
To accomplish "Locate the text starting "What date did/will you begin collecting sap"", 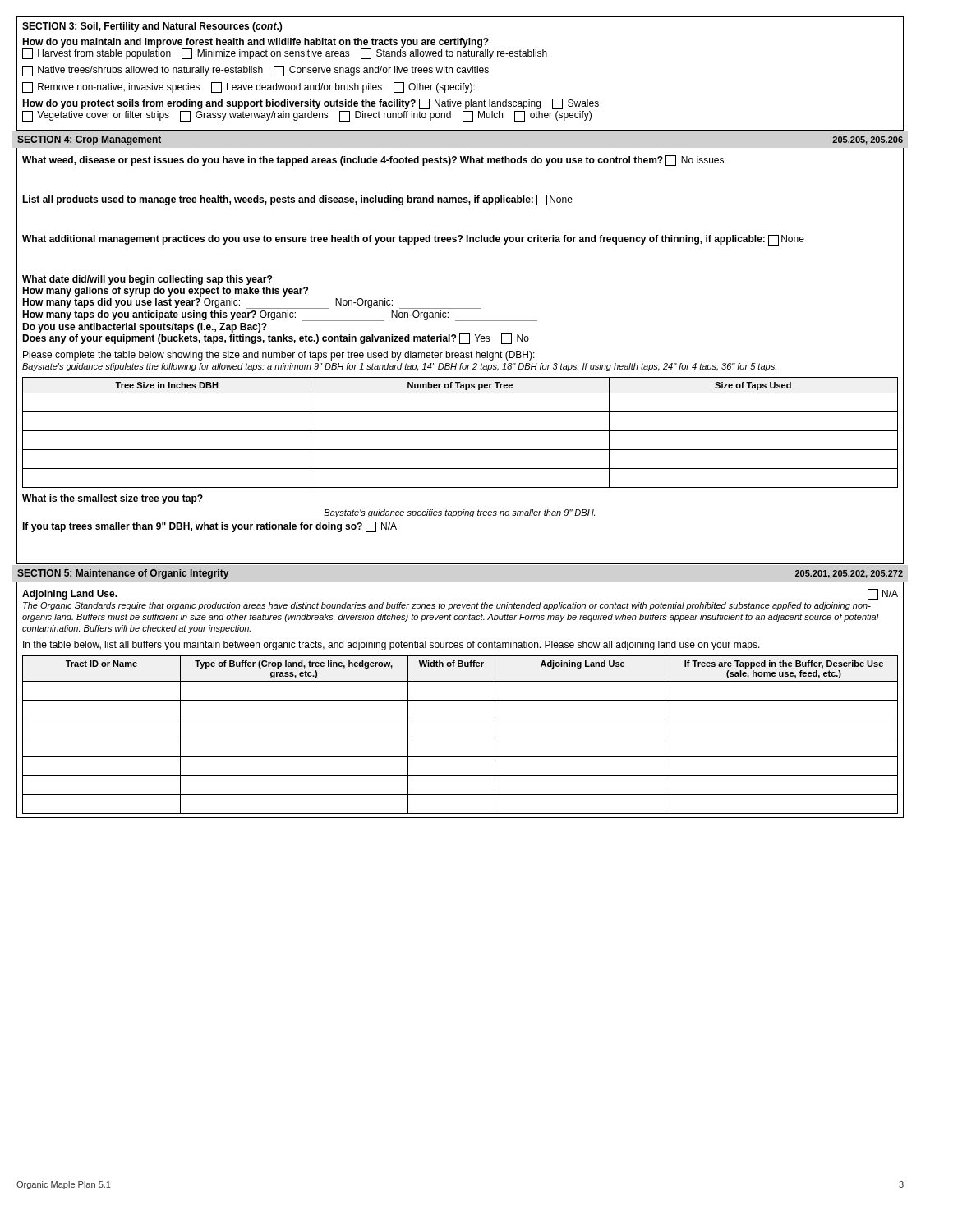I will pos(460,309).
